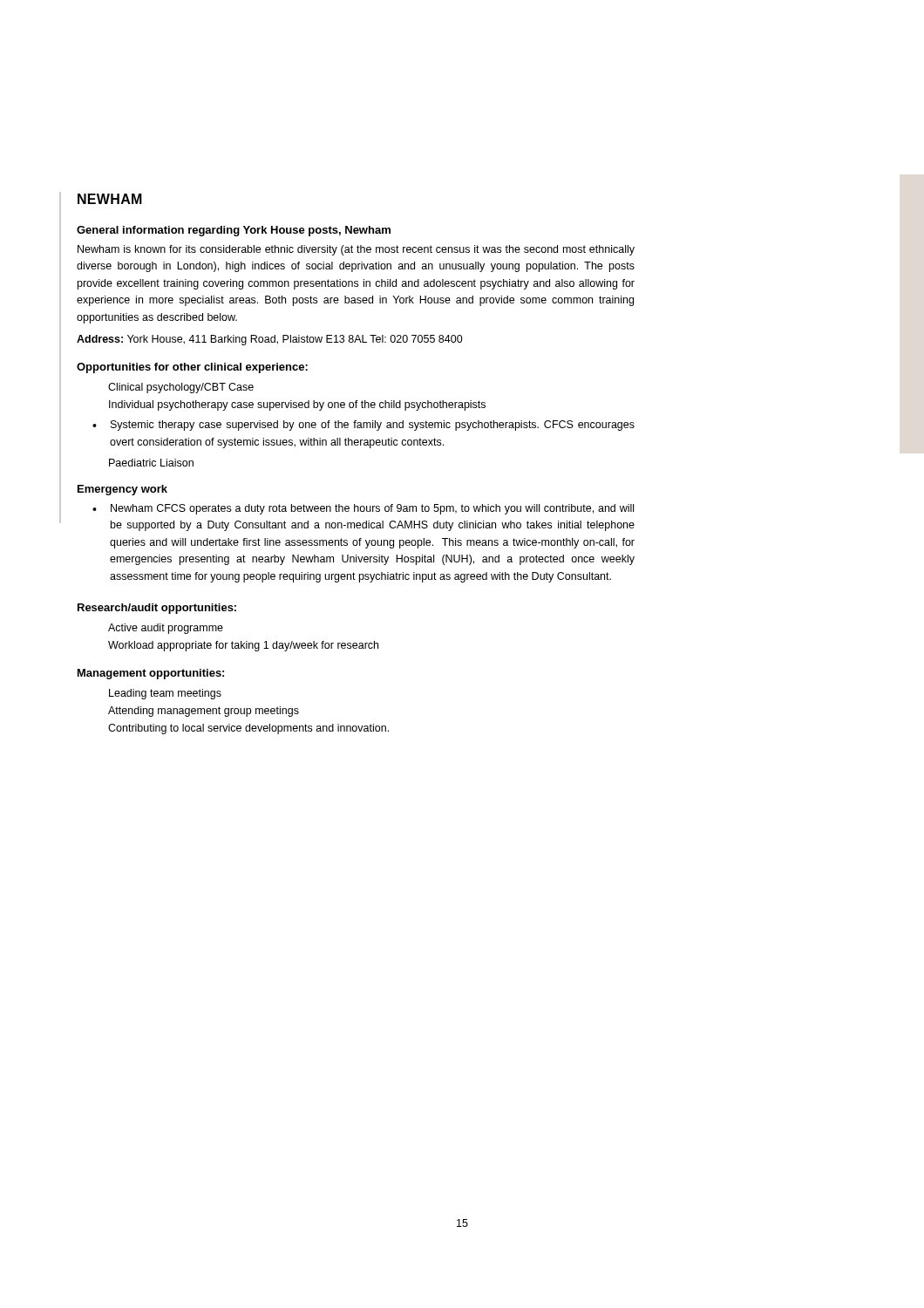Find the list item that reads "• Newham CFCS operates a"
The height and width of the screenshot is (1308, 924).
click(364, 543)
